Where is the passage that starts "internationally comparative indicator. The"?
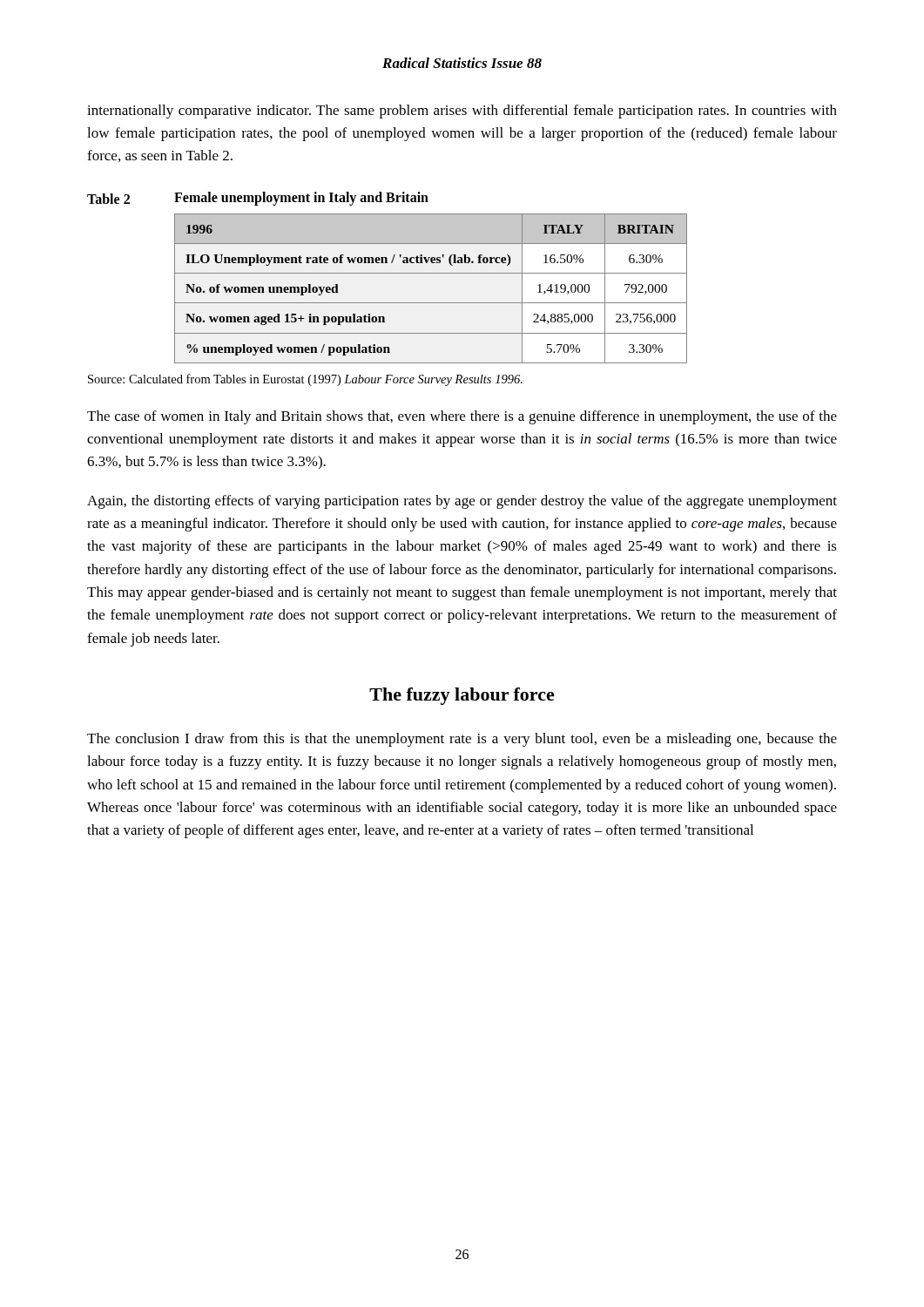The image size is (924, 1307). tap(462, 133)
